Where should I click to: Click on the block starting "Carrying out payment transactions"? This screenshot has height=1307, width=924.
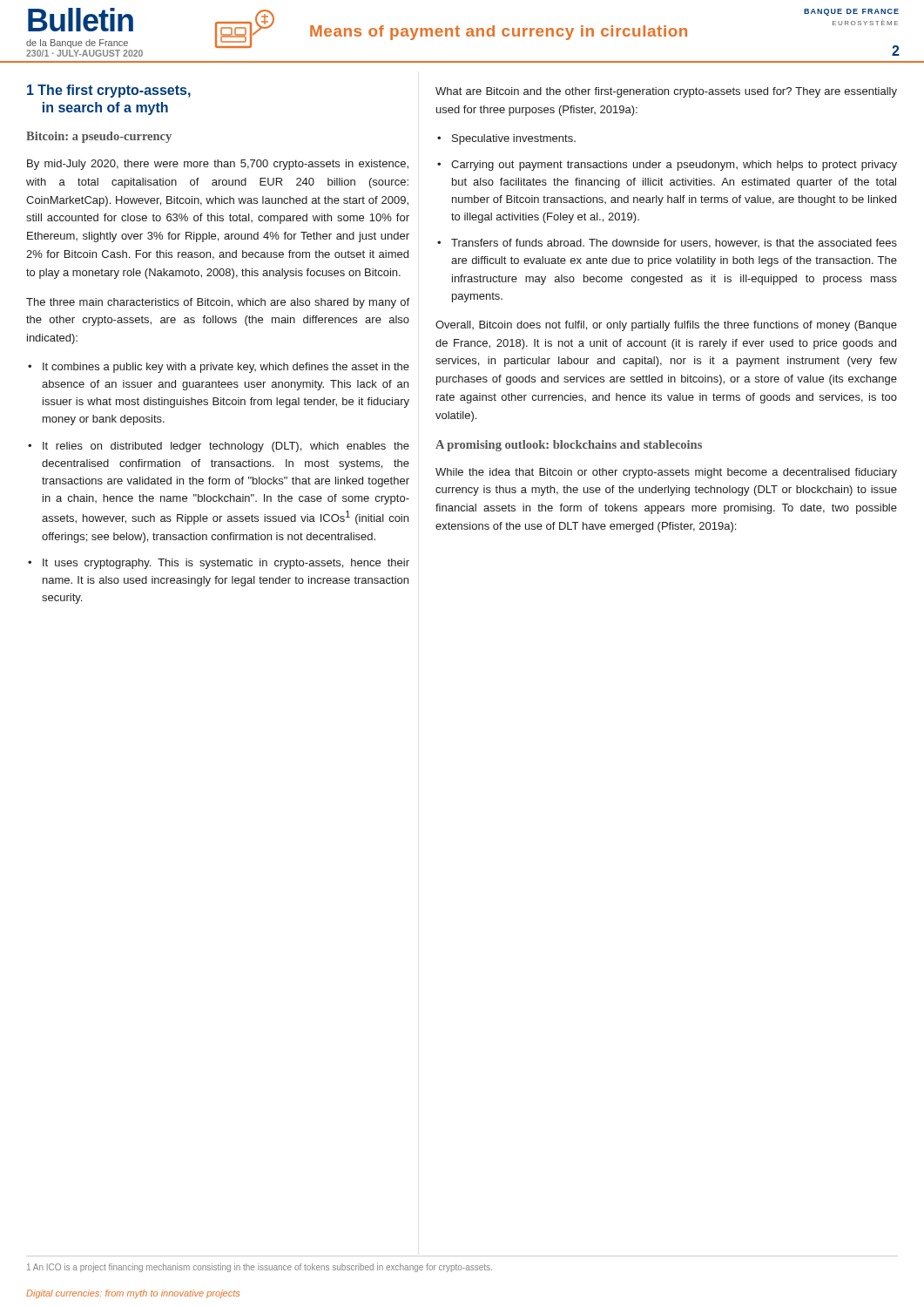[666, 191]
